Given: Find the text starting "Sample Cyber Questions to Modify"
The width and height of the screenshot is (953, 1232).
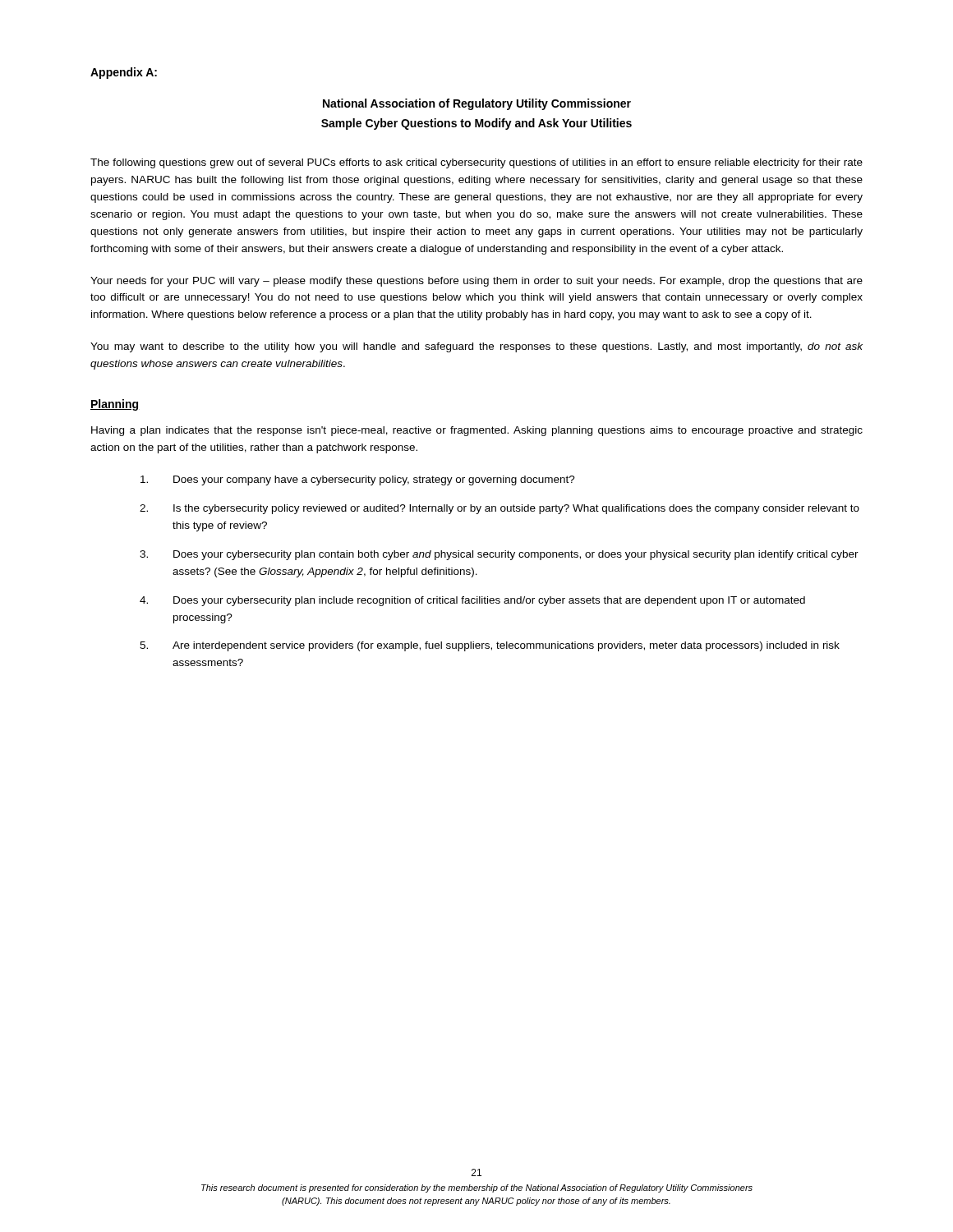Looking at the screenshot, I should click(x=476, y=123).
